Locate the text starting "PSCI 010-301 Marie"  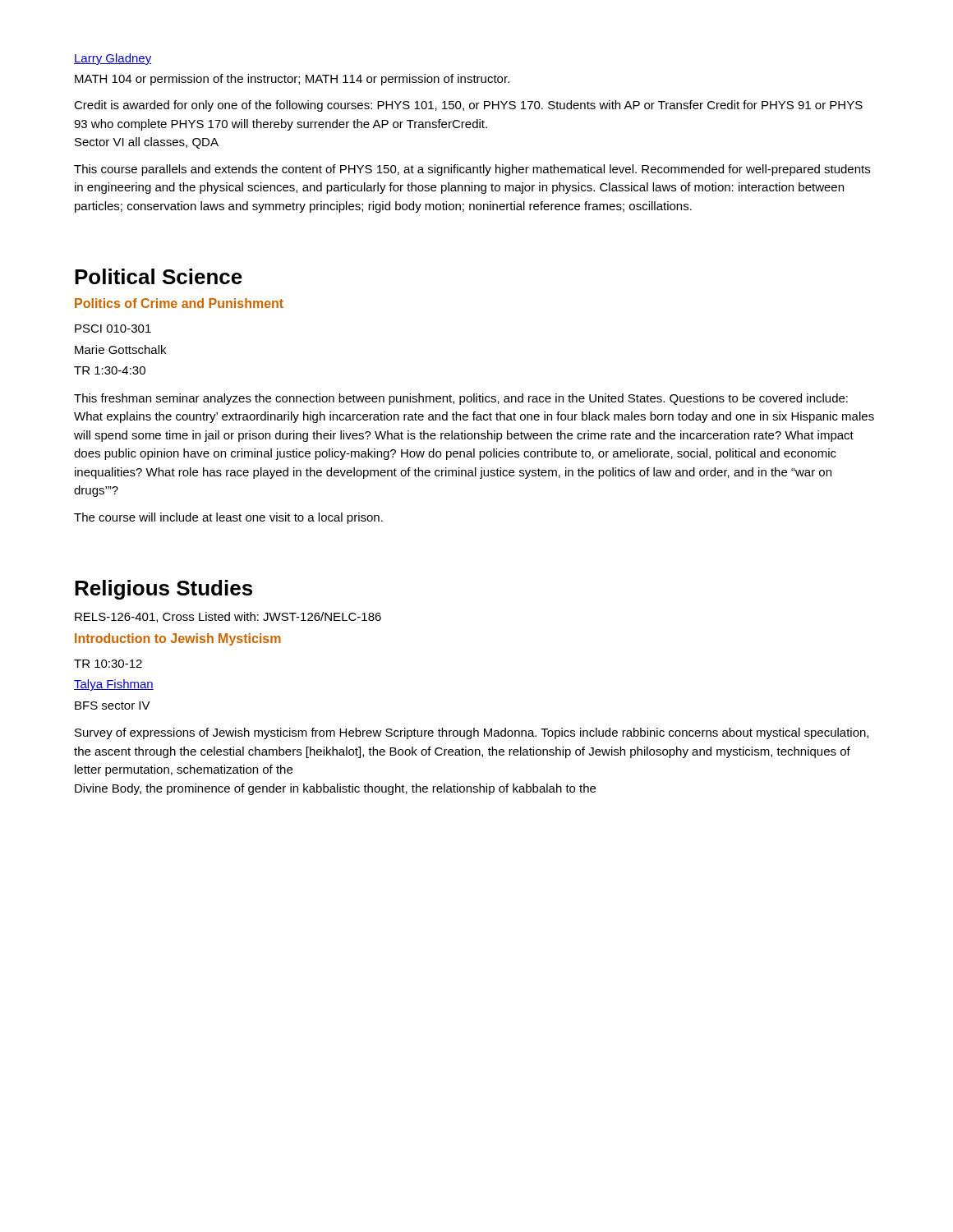pyautogui.click(x=120, y=349)
